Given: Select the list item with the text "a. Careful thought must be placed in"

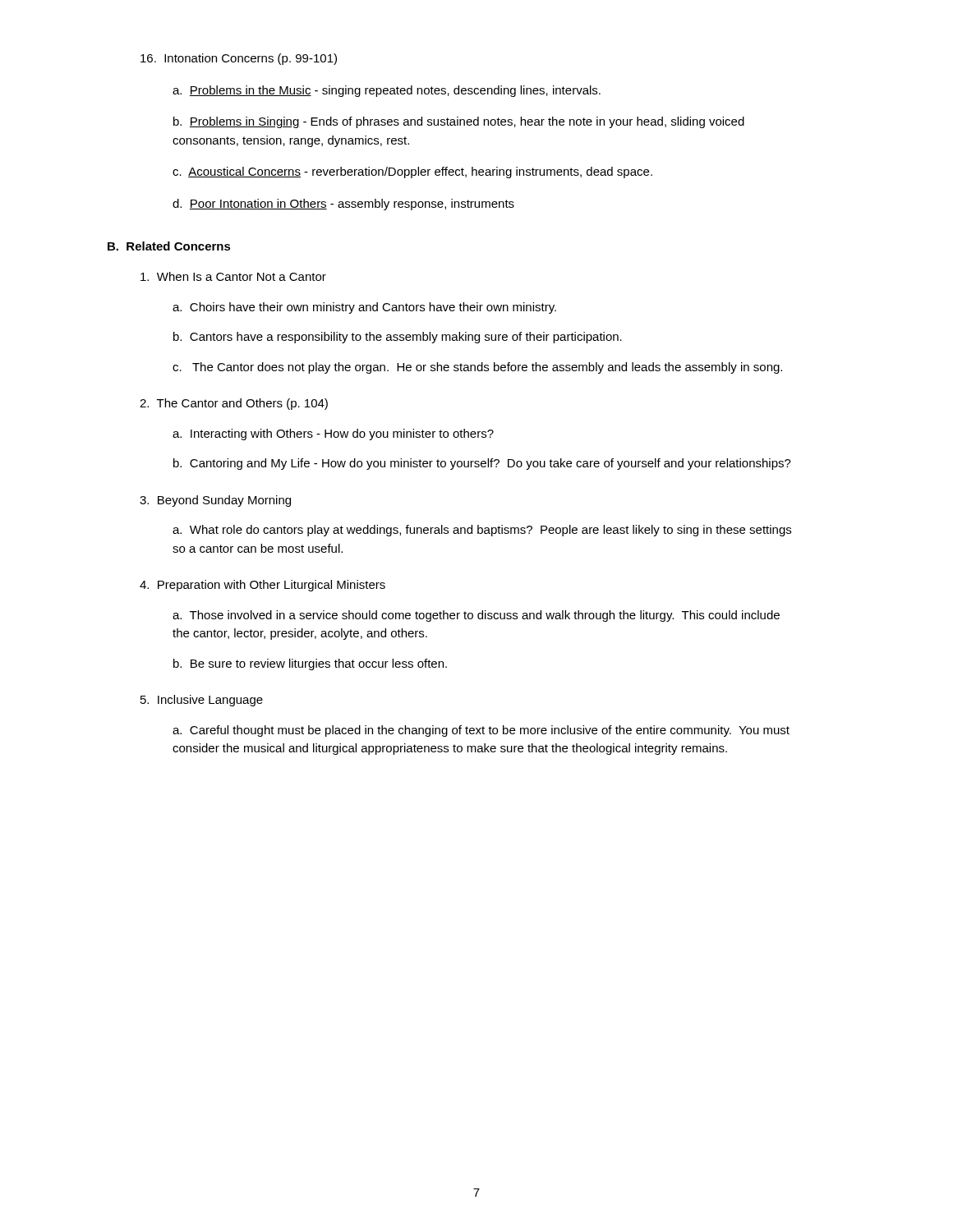Looking at the screenshot, I should click(x=481, y=739).
